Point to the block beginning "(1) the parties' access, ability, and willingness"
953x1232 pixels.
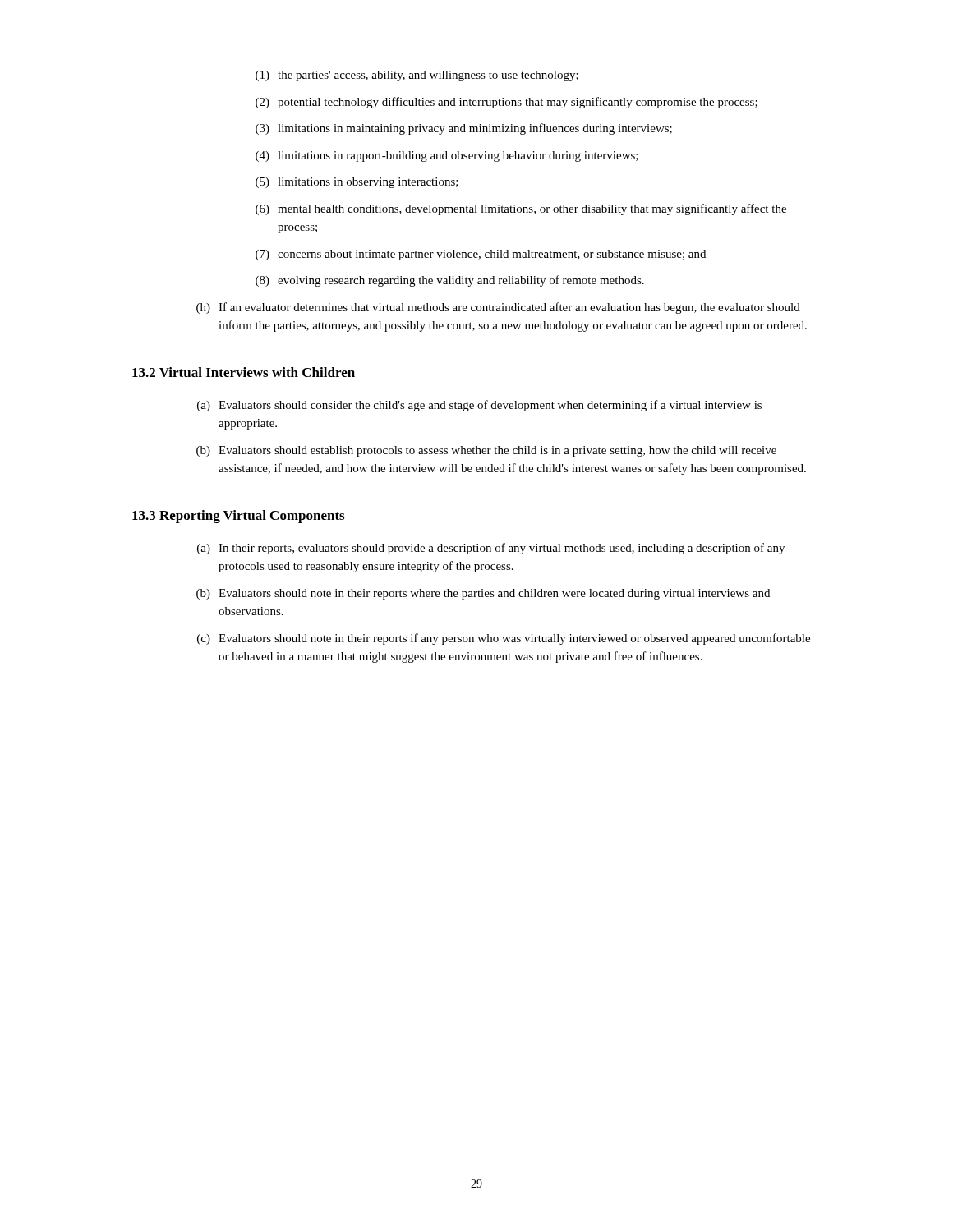pyautogui.click(x=526, y=75)
